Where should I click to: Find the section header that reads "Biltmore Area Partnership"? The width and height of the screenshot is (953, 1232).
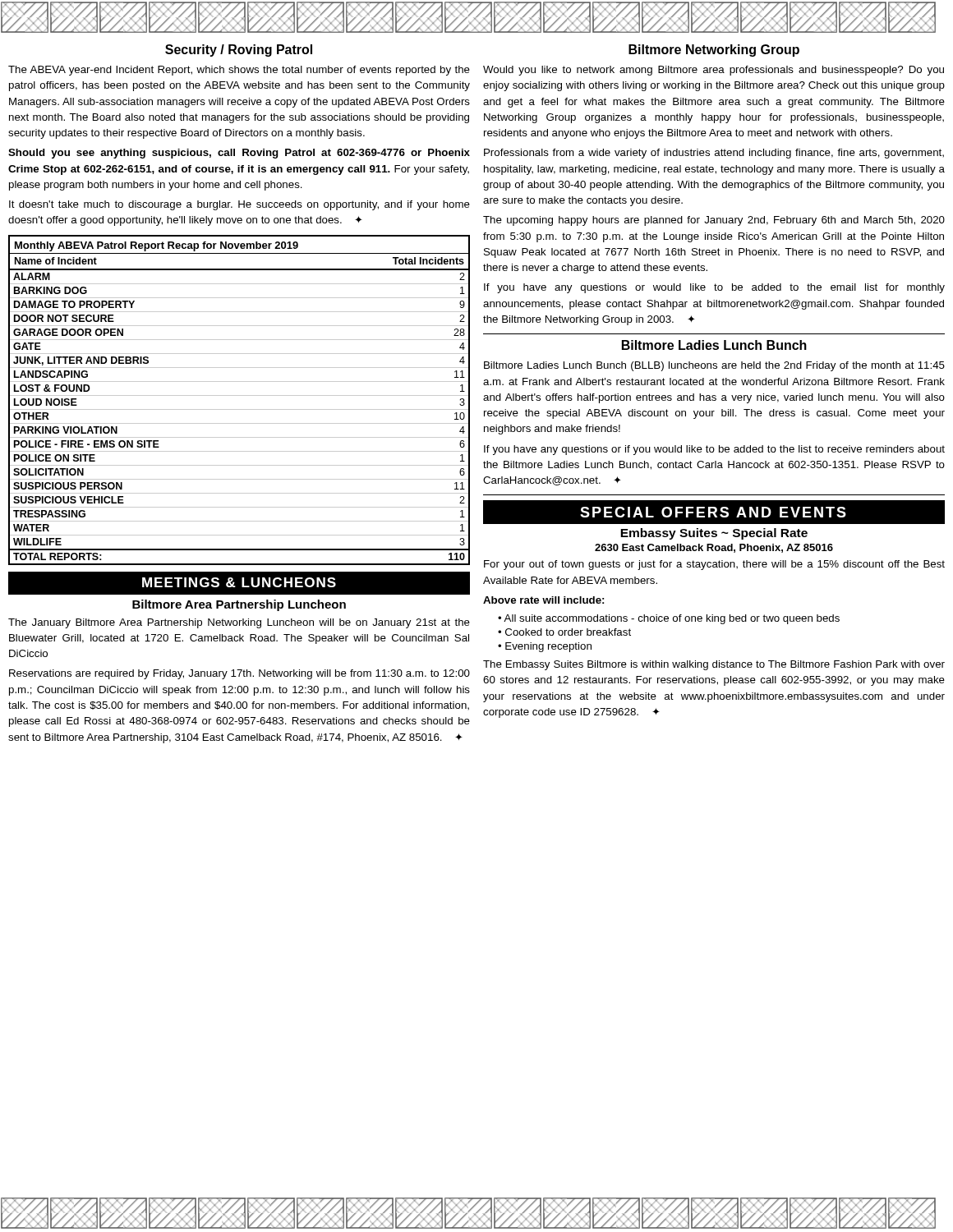click(x=239, y=604)
